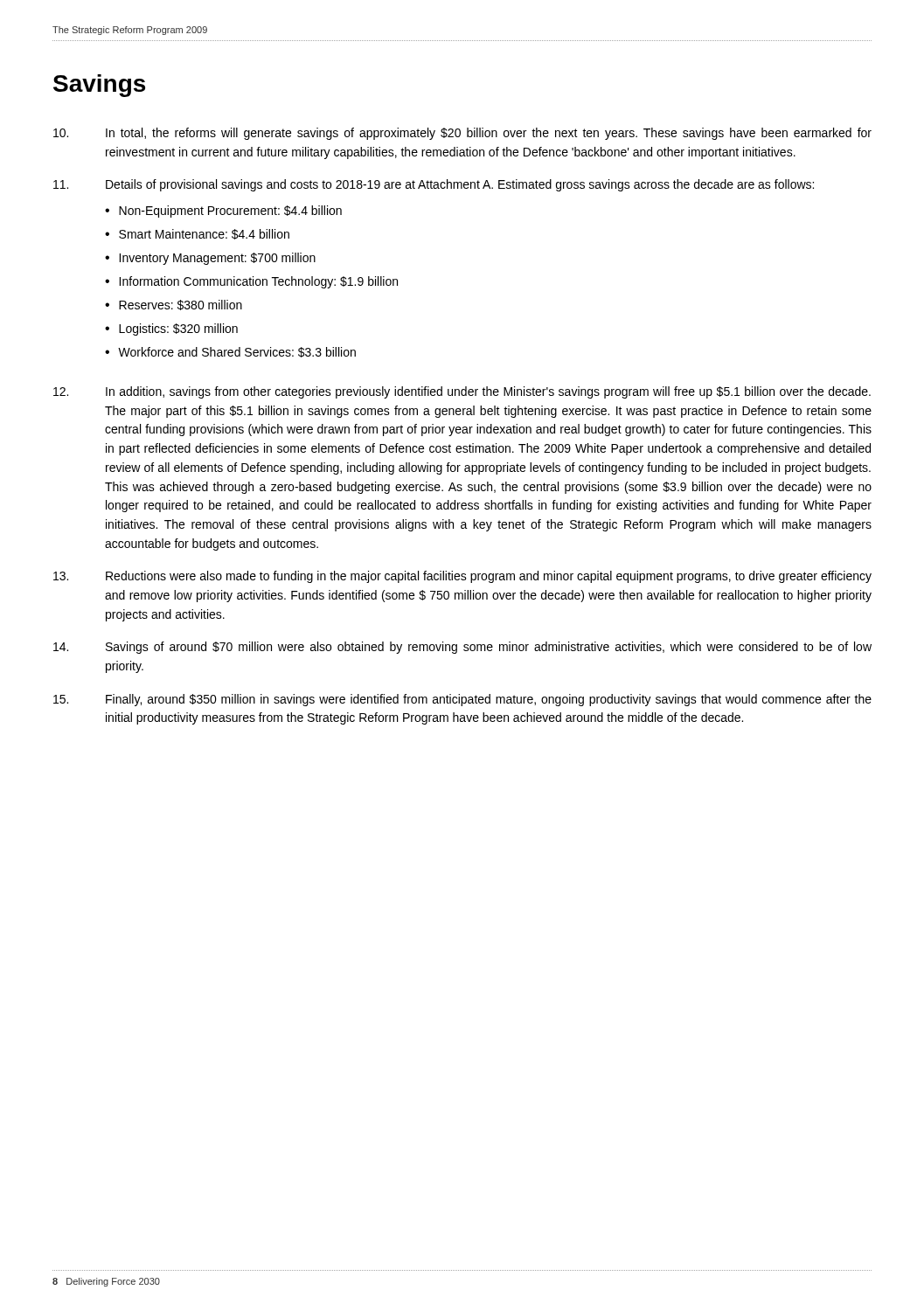Locate the text "Reserves: $380 million"
Screen dimensions: 1311x924
point(180,305)
